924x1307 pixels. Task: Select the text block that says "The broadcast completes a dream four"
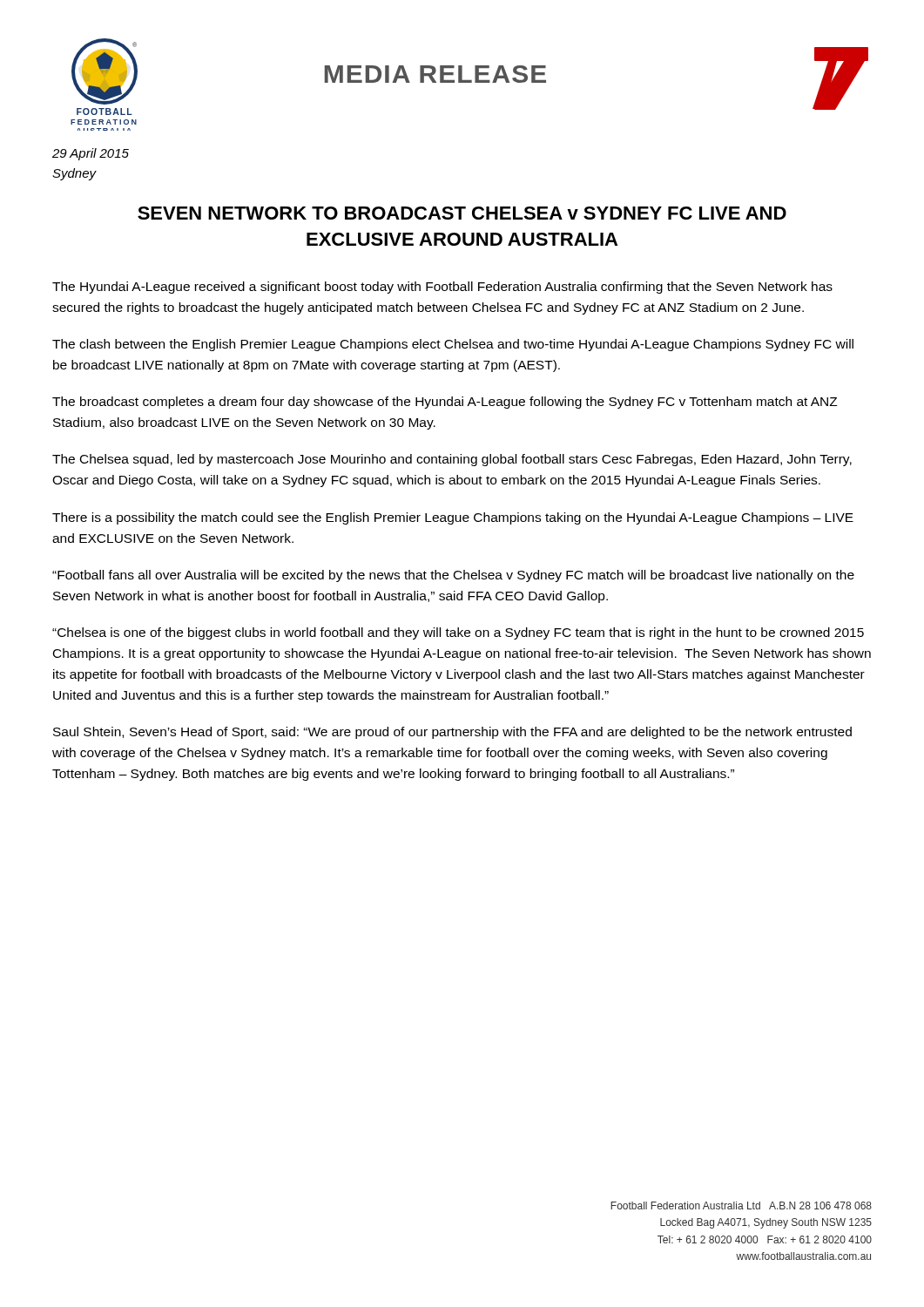click(445, 412)
